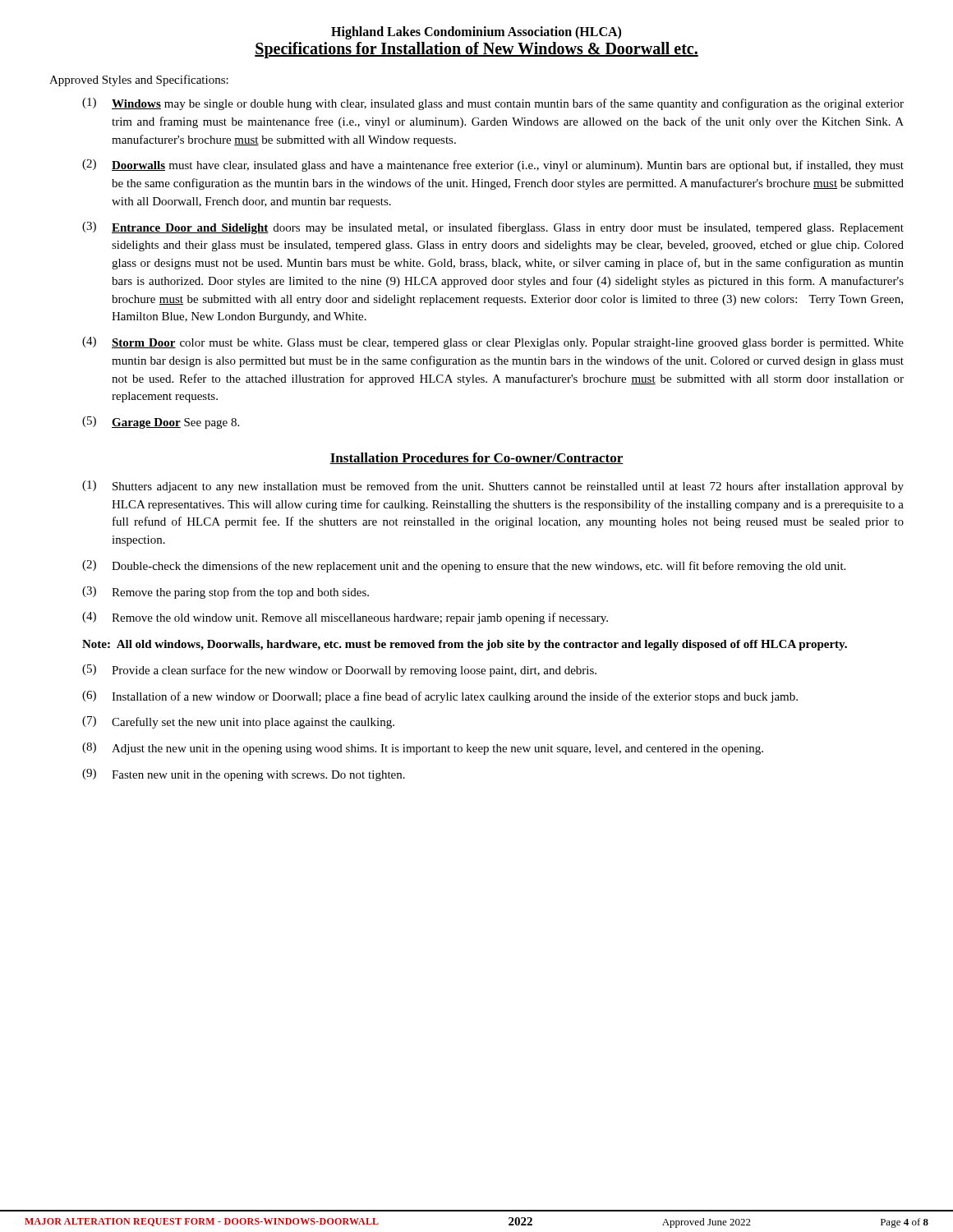Viewport: 953px width, 1232px height.
Task: Locate the block of text that opens with "(7) Carefully set the"
Action: pyautogui.click(x=238, y=722)
